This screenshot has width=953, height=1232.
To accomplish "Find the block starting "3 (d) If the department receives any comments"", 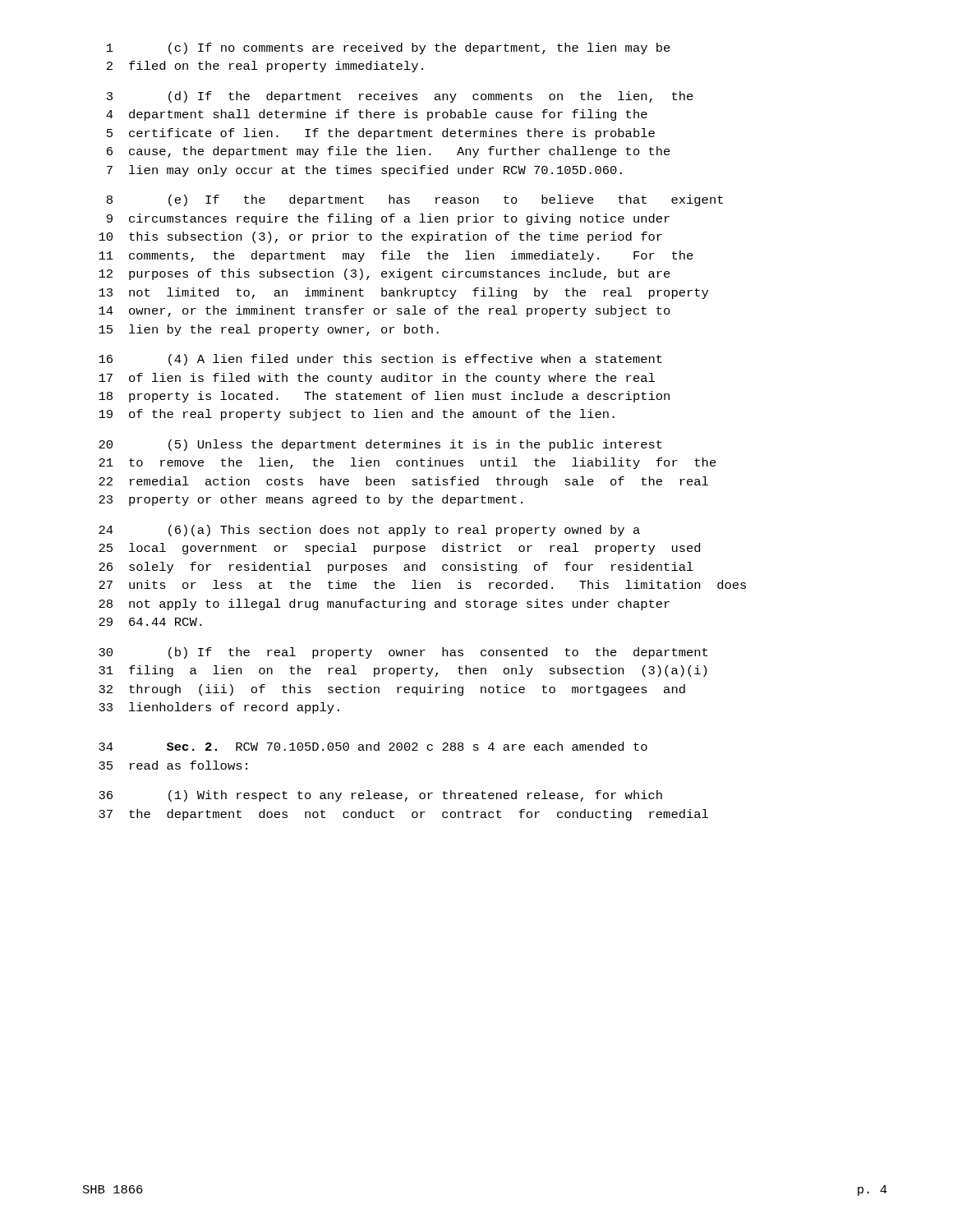I will pyautogui.click(x=485, y=134).
